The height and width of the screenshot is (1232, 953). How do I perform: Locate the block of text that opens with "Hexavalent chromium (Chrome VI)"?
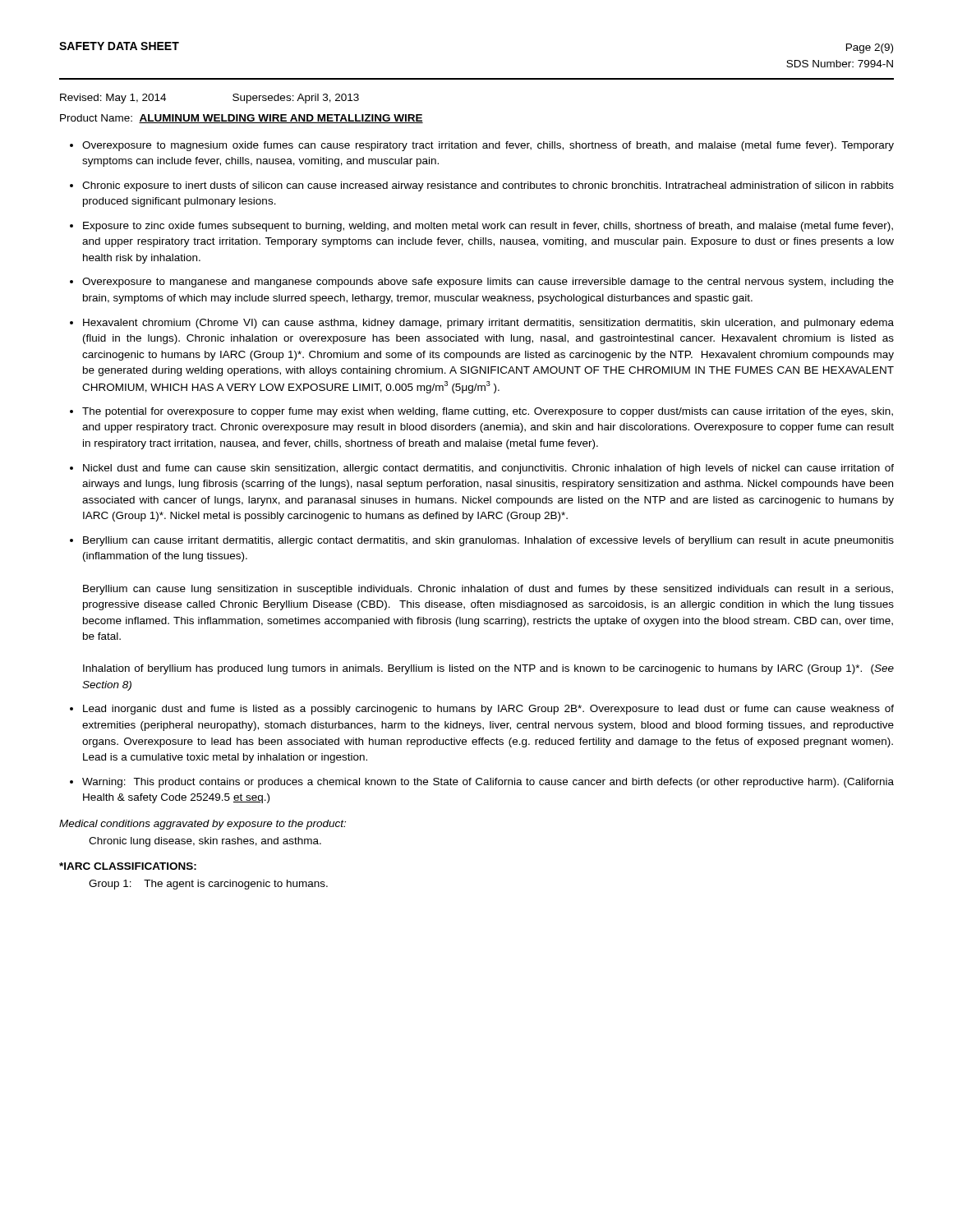point(488,354)
